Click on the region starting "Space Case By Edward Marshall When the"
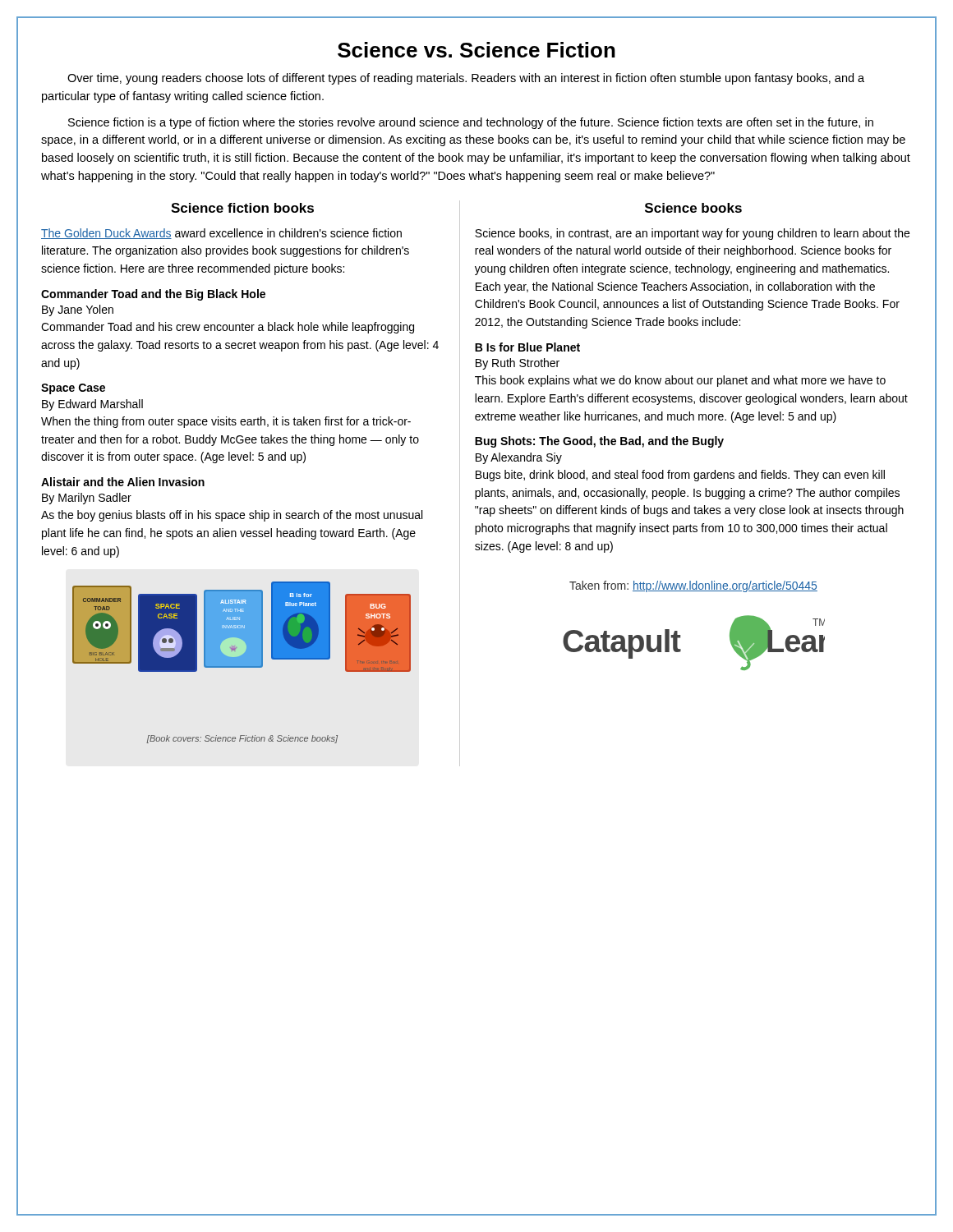The image size is (953, 1232). tap(243, 423)
